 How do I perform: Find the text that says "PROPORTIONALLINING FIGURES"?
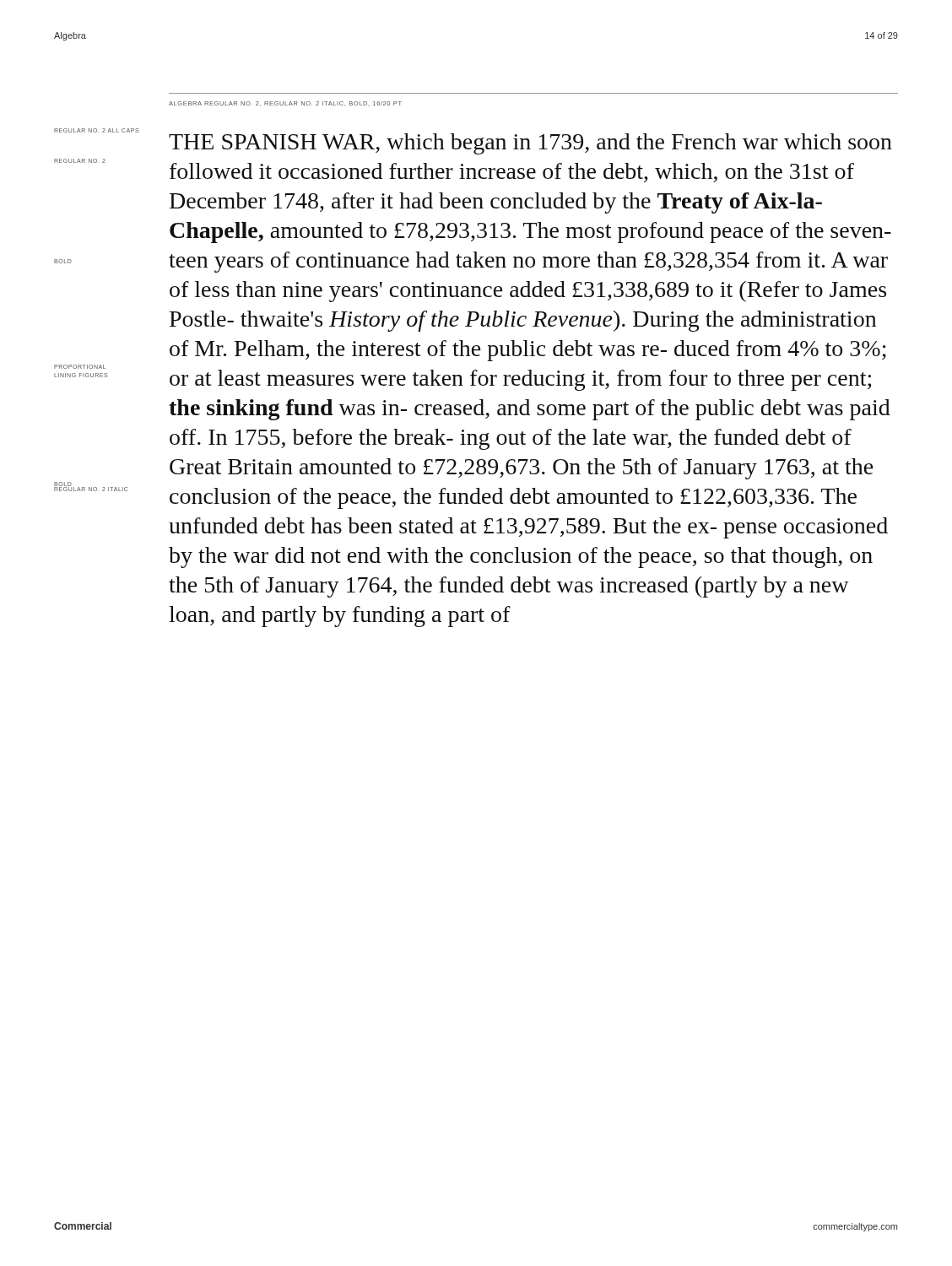pos(81,371)
